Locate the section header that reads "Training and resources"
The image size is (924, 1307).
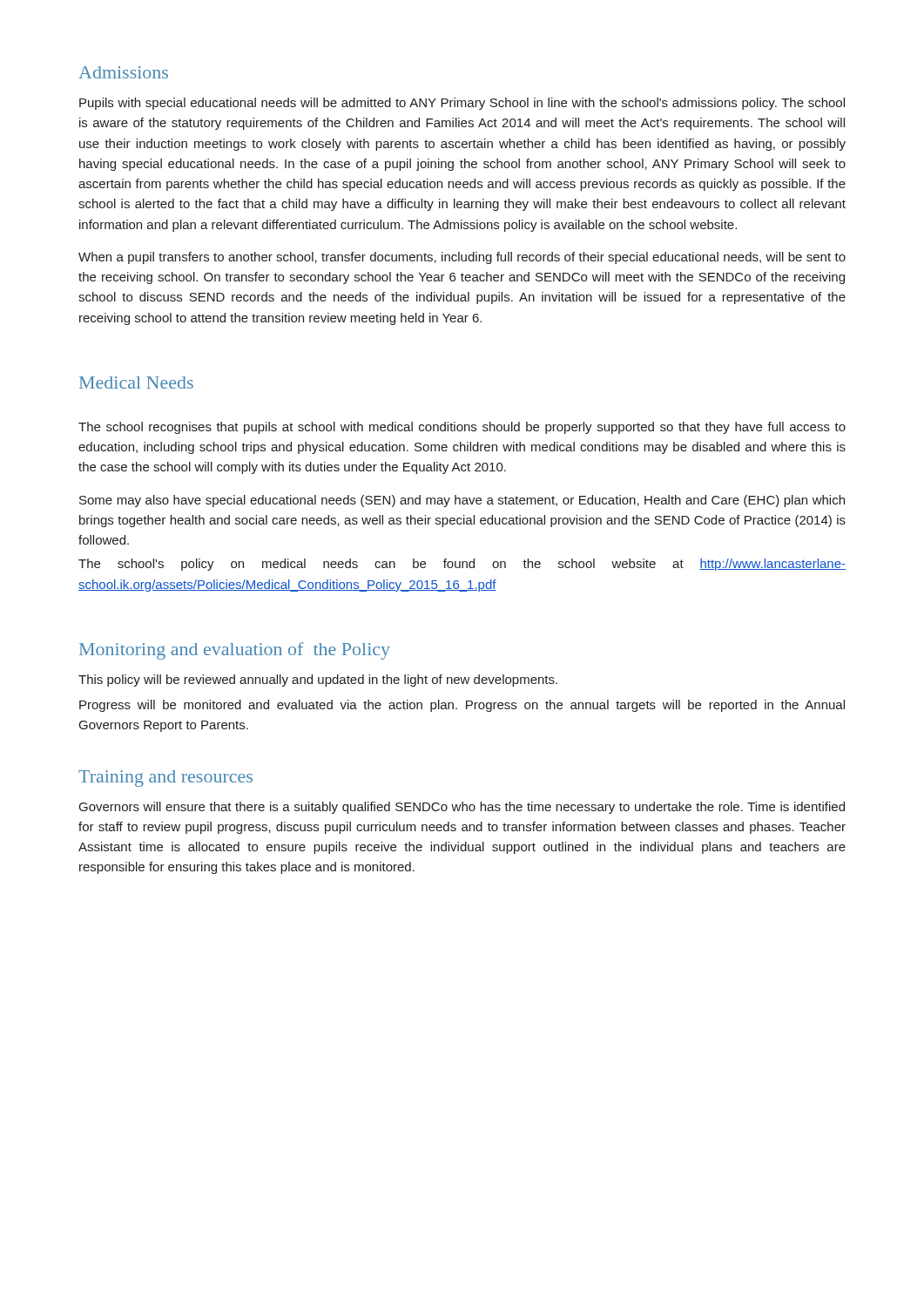point(166,776)
